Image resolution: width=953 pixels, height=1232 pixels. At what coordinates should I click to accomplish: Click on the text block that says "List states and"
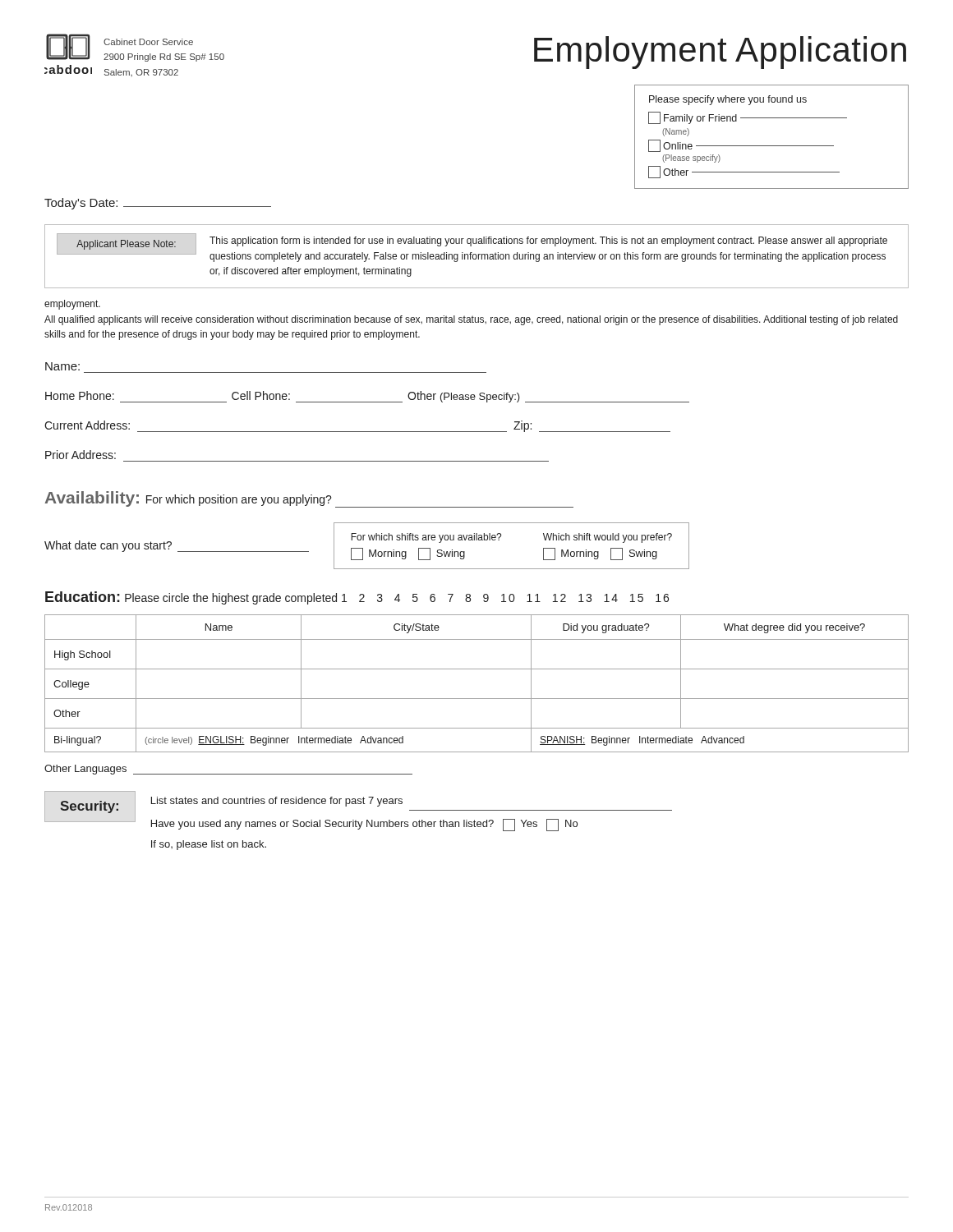(x=411, y=823)
